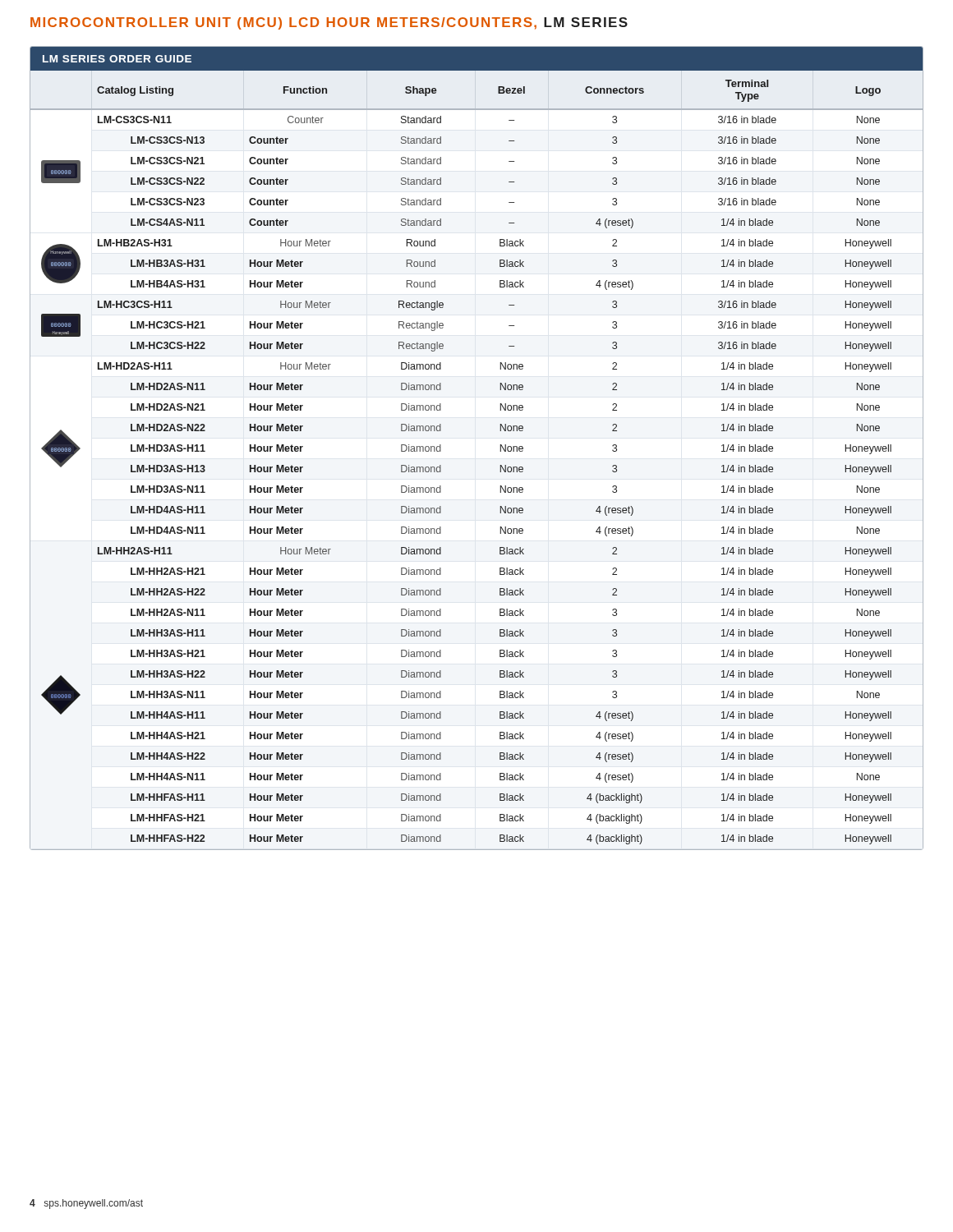The image size is (953, 1232).
Task: Click on the title containing "MICROCONTROLLER UNIT (MCU) LCD HOUR METERS/COUNTERS, LM SERIES"
Action: 476,23
